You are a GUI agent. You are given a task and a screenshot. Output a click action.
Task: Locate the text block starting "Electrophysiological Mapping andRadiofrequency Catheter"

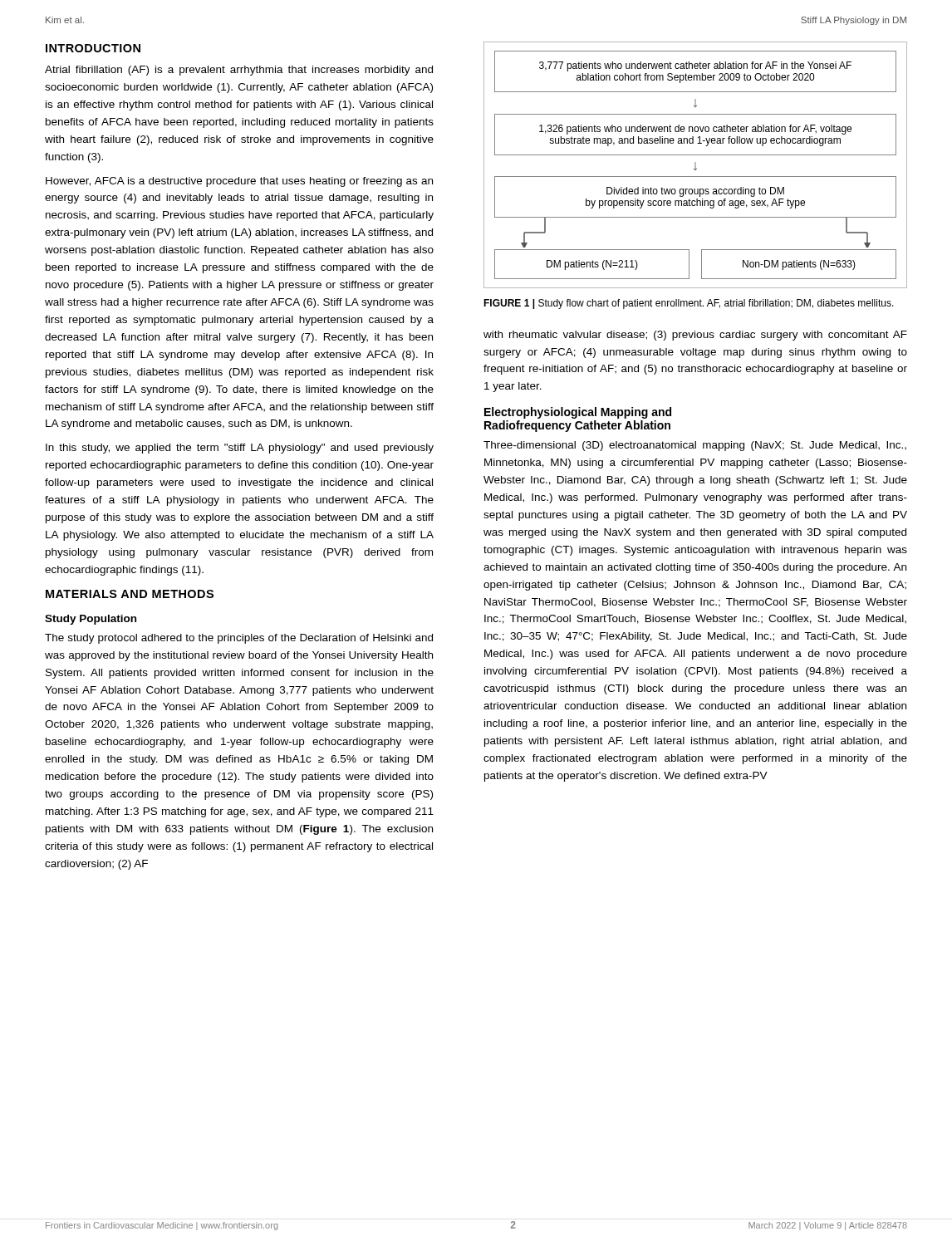pos(578,413)
